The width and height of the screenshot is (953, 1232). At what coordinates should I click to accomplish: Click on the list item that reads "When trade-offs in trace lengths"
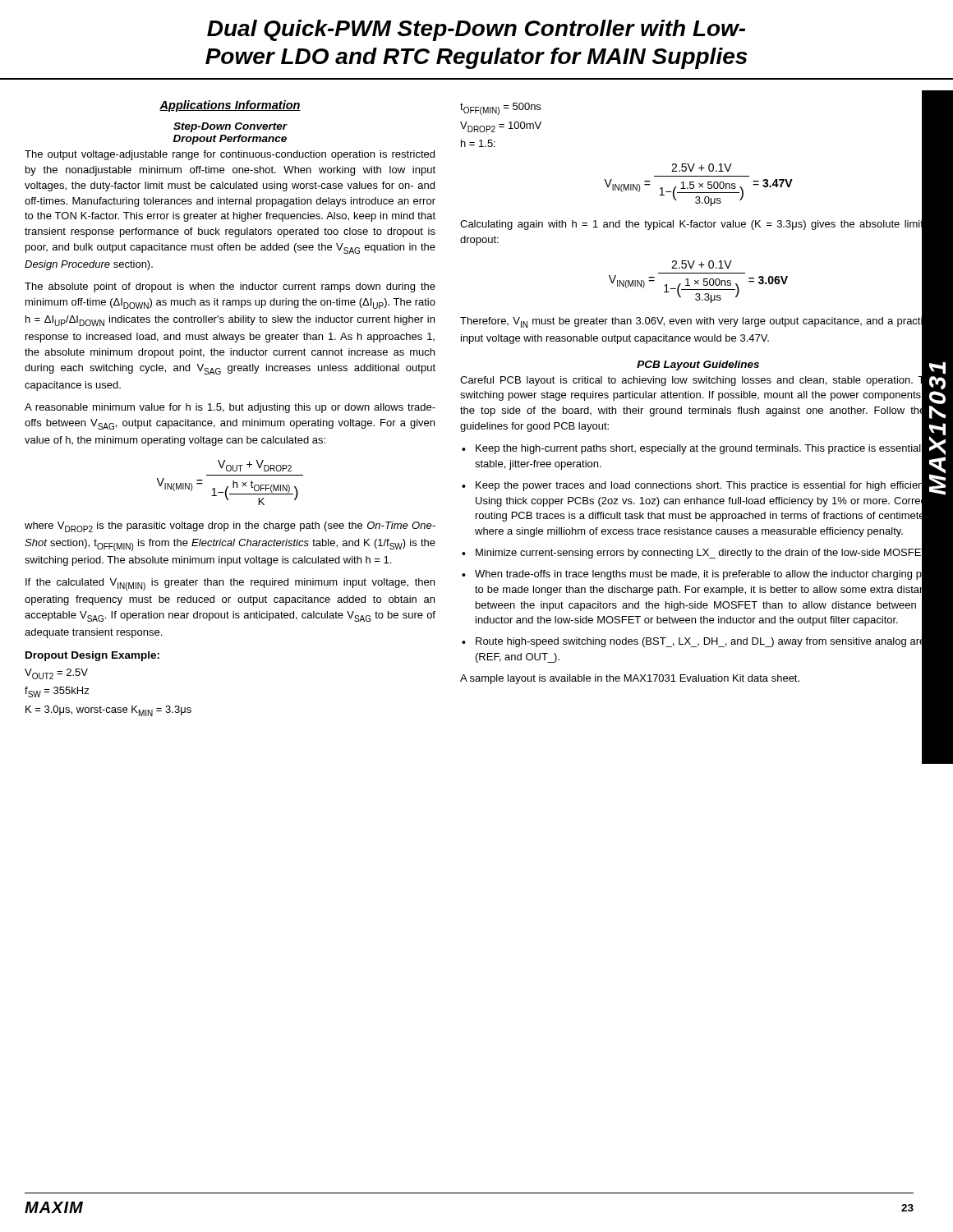(706, 597)
